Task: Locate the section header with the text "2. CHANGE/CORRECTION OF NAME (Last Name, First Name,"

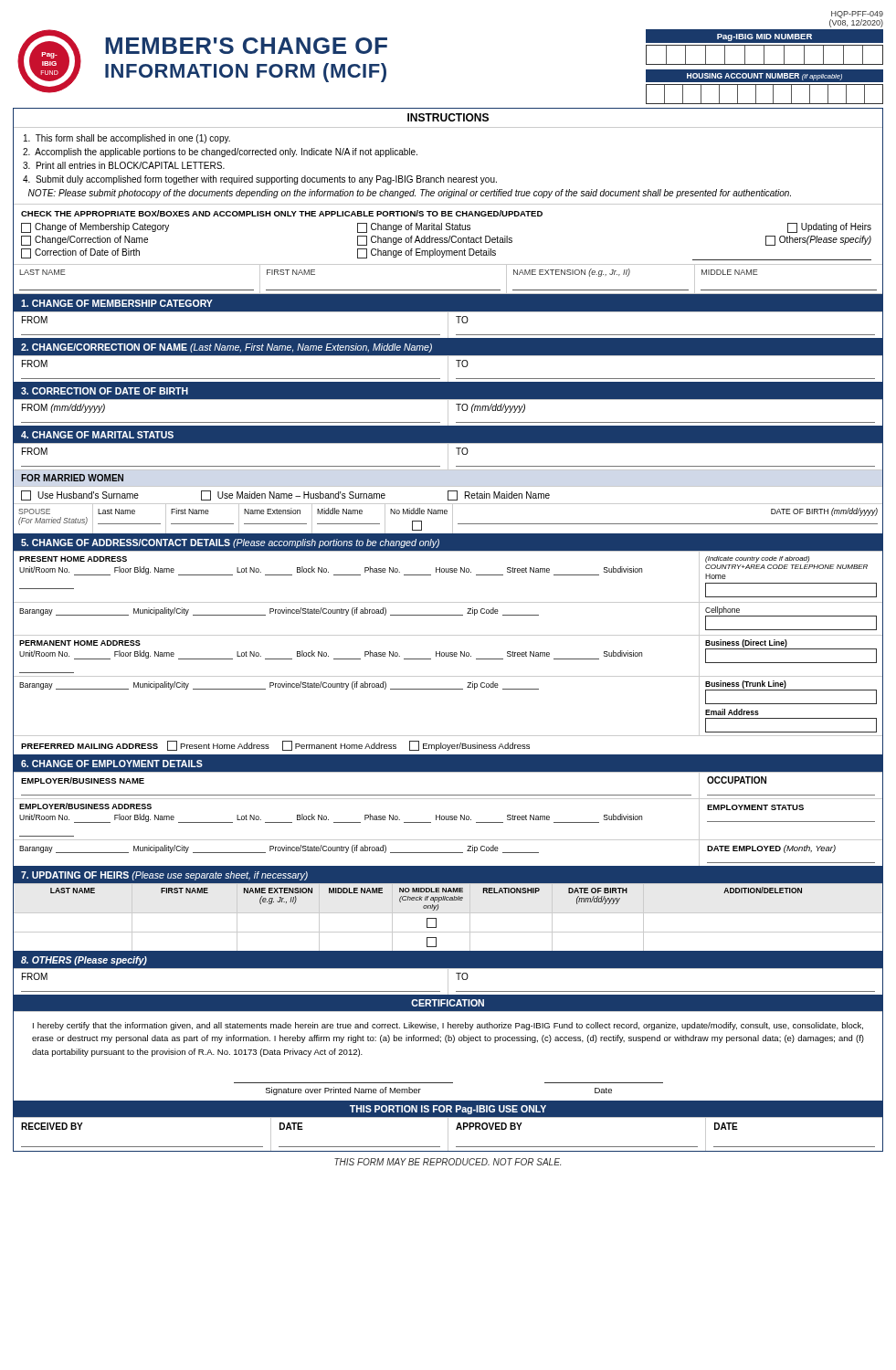Action: [x=227, y=347]
